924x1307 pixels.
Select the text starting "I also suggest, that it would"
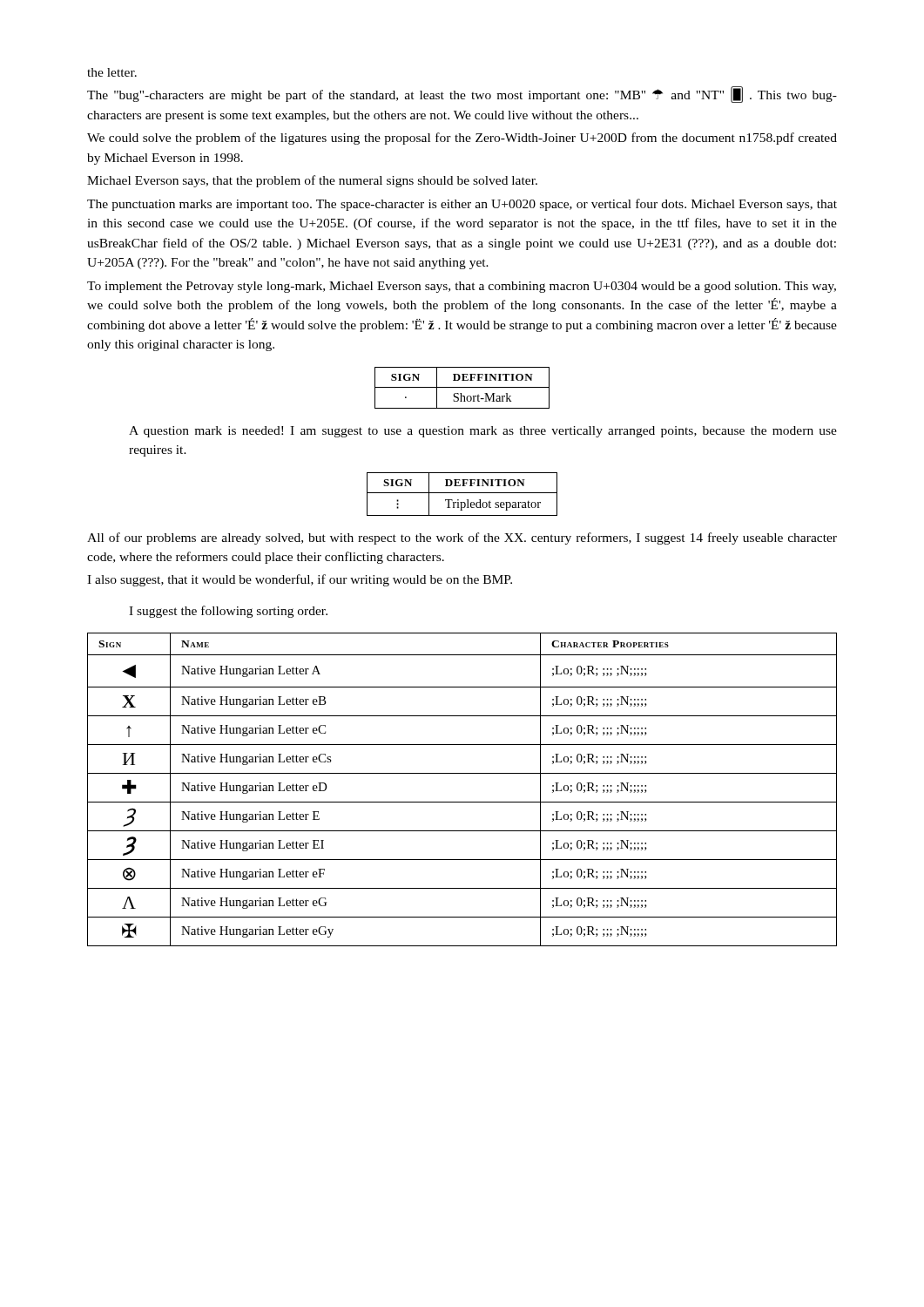(462, 580)
